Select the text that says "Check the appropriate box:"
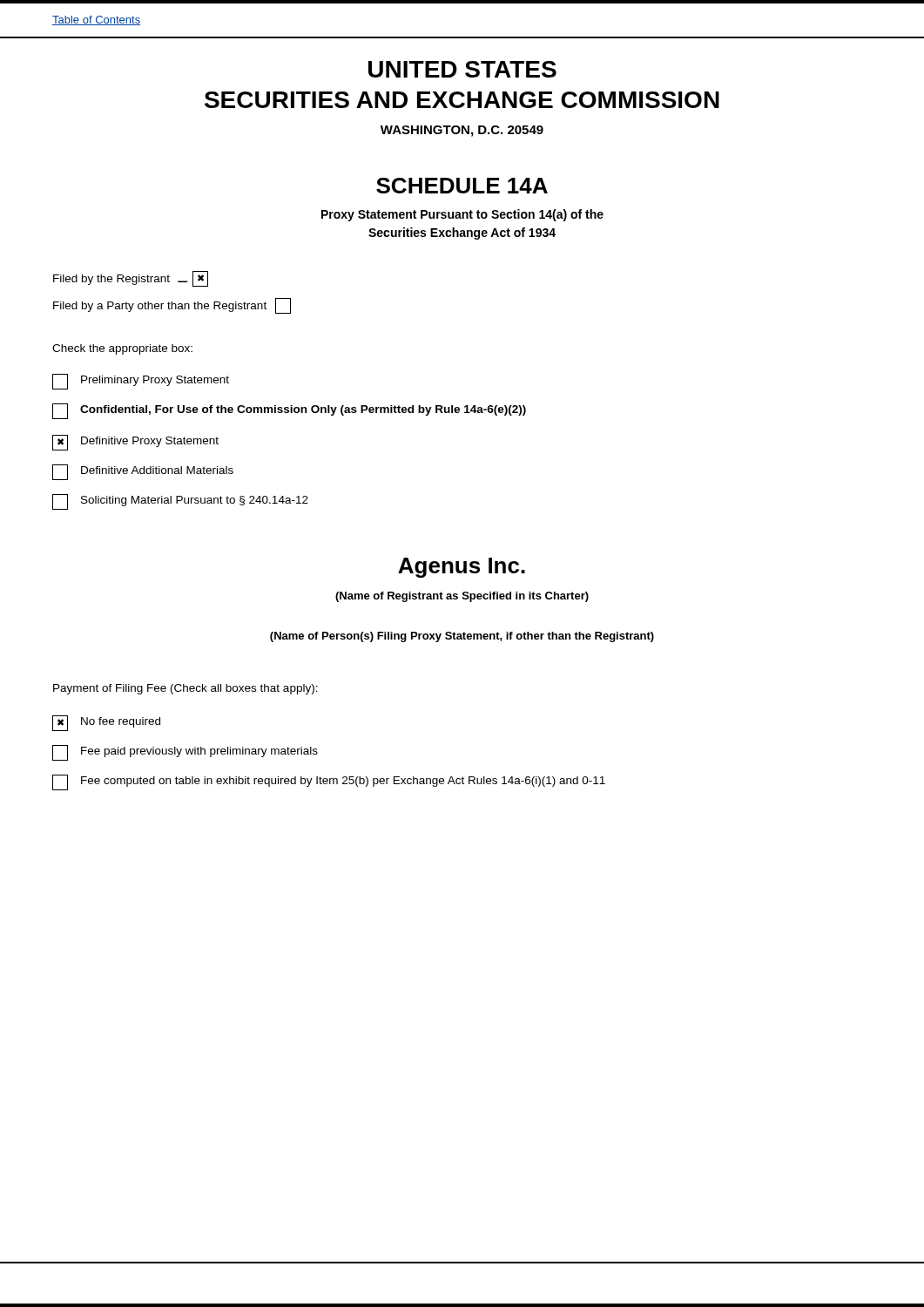The image size is (924, 1307). (123, 348)
